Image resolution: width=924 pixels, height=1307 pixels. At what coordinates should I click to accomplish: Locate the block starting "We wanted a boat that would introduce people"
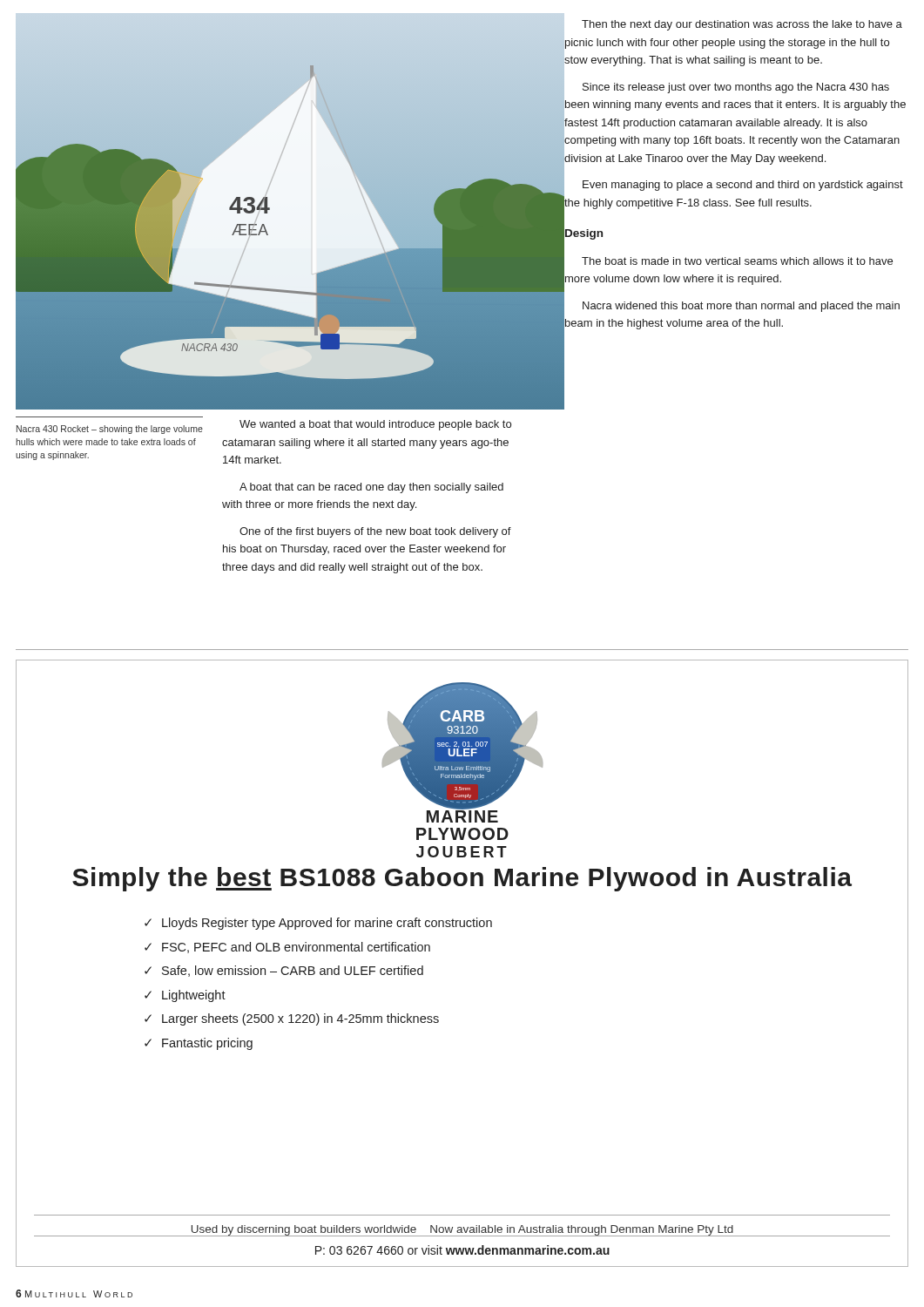click(x=372, y=496)
